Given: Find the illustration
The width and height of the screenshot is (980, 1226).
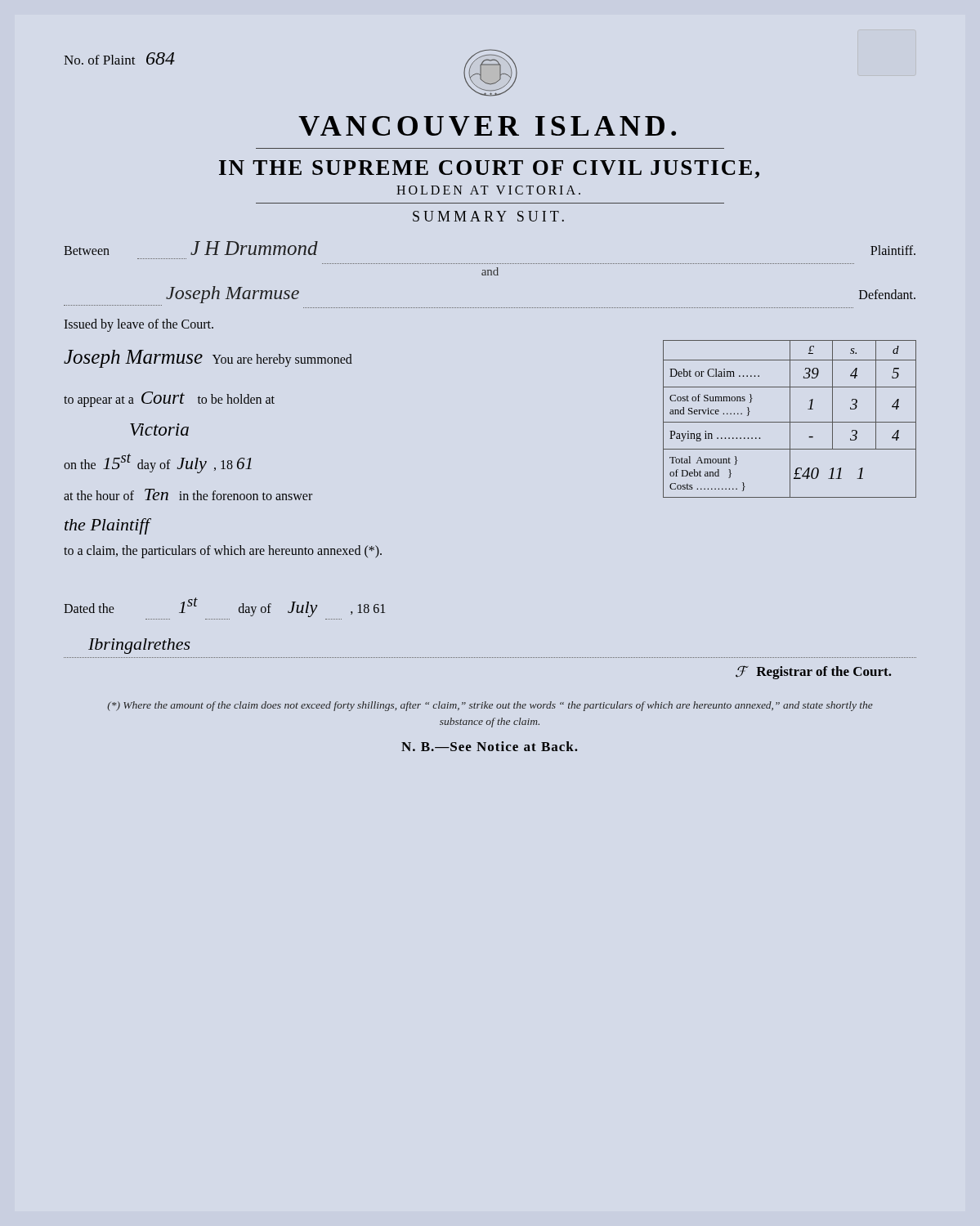Looking at the screenshot, I should [x=490, y=77].
